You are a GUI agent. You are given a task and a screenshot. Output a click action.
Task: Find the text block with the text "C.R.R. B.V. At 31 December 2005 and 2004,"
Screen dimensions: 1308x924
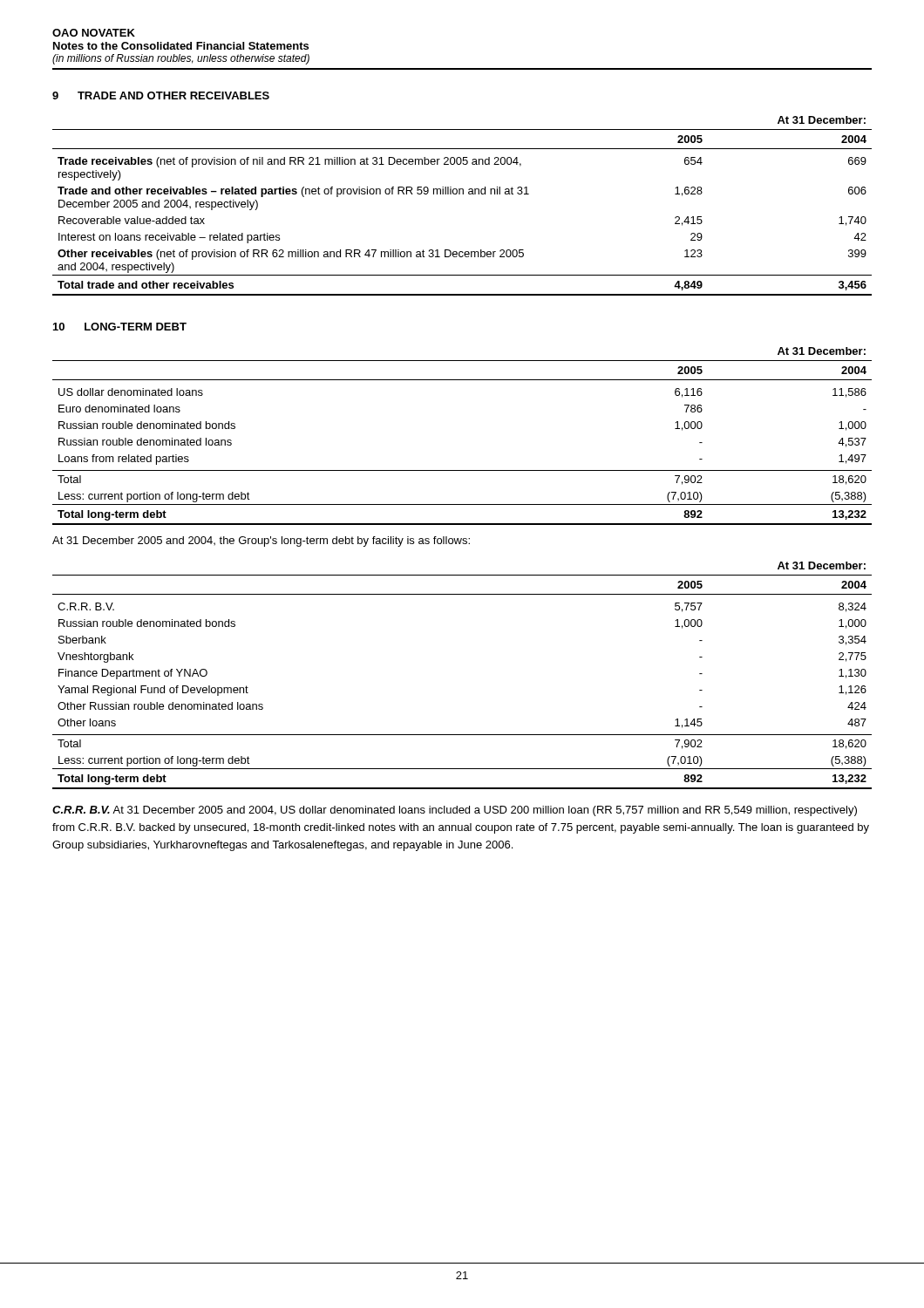tap(461, 827)
